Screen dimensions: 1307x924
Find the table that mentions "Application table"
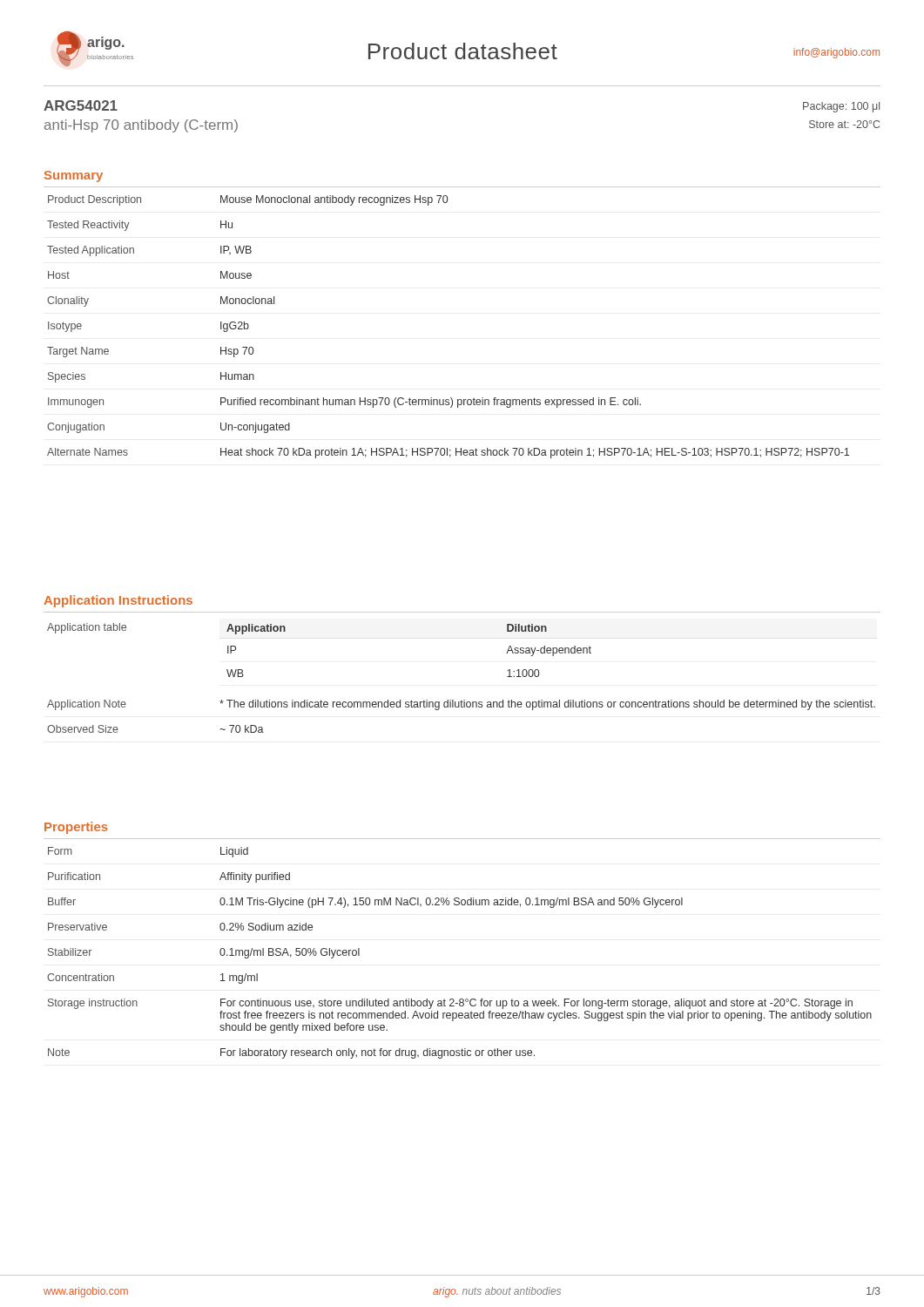pyautogui.click(x=462, y=677)
